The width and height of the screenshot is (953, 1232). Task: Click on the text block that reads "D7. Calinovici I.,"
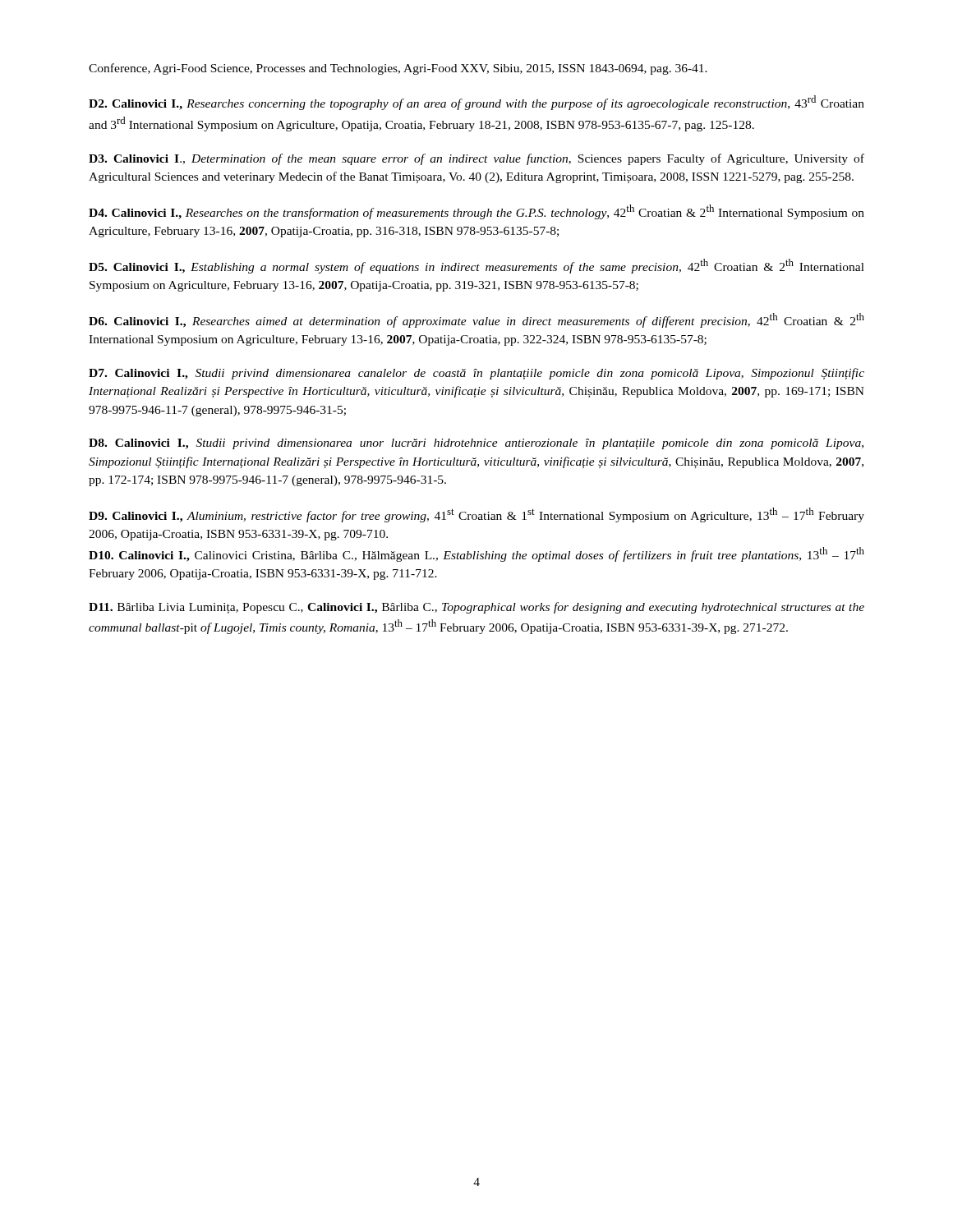[476, 391]
